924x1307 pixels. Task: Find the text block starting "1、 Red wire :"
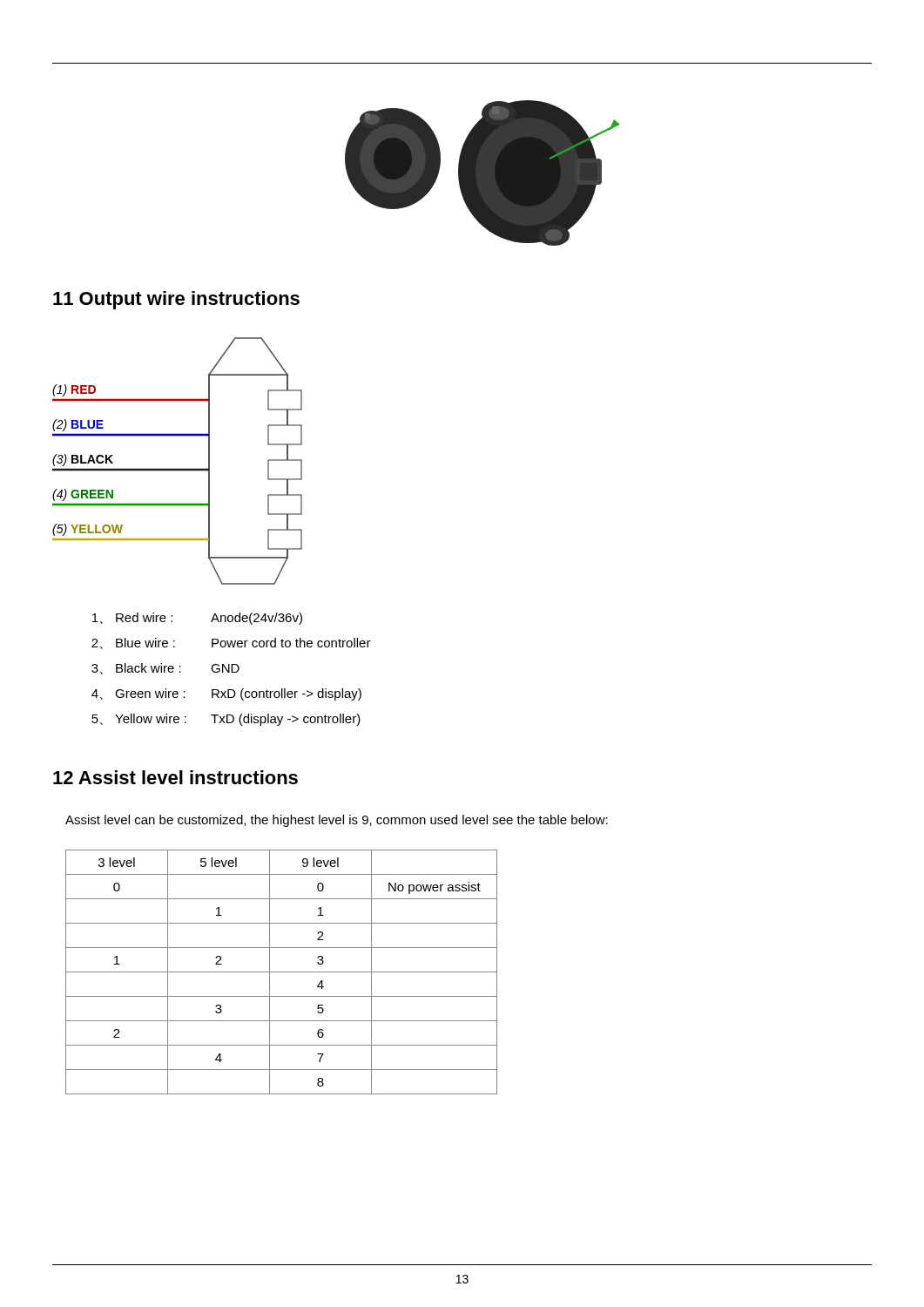(271, 618)
